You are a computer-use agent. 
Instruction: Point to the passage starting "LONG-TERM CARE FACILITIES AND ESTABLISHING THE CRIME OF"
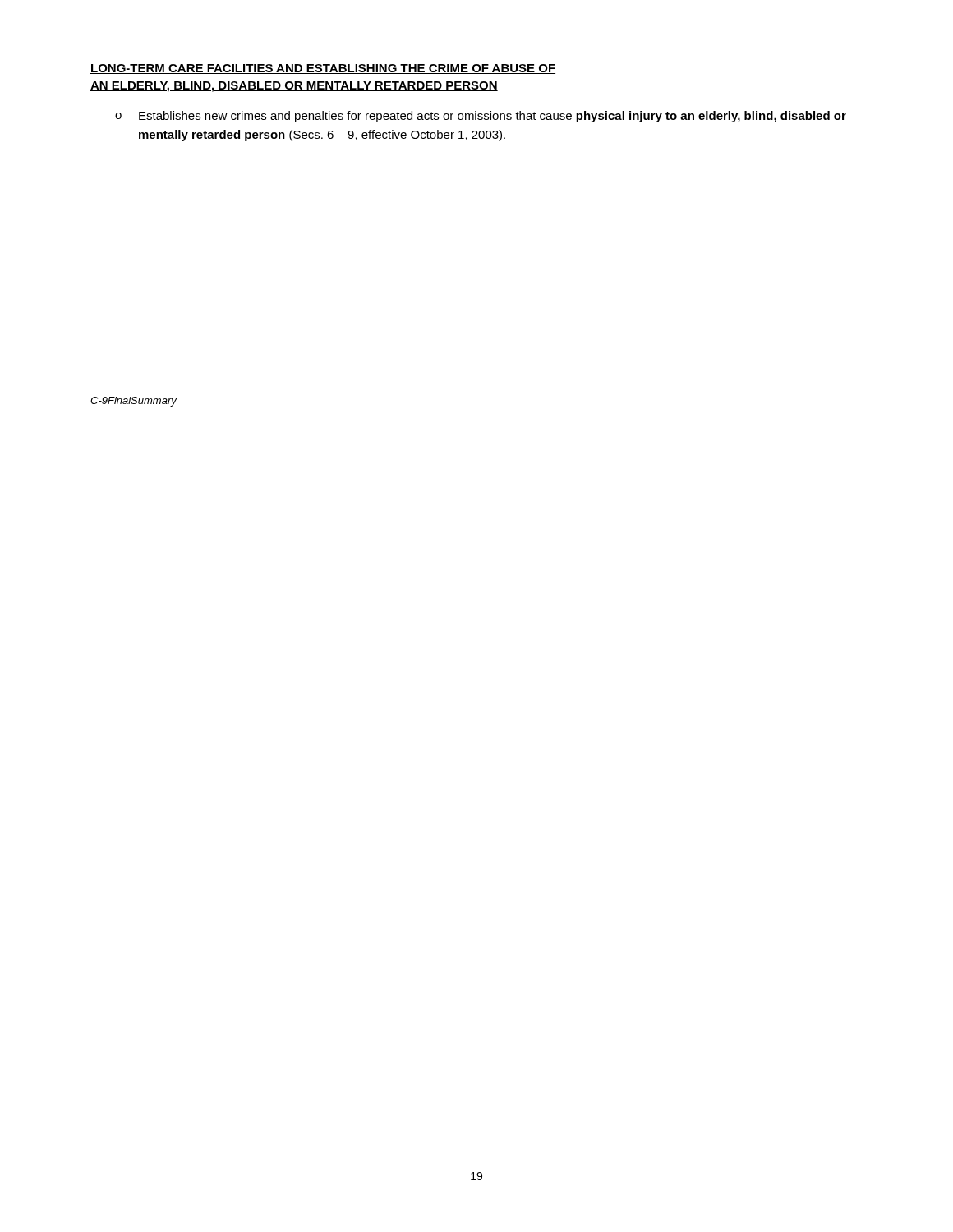point(323,76)
